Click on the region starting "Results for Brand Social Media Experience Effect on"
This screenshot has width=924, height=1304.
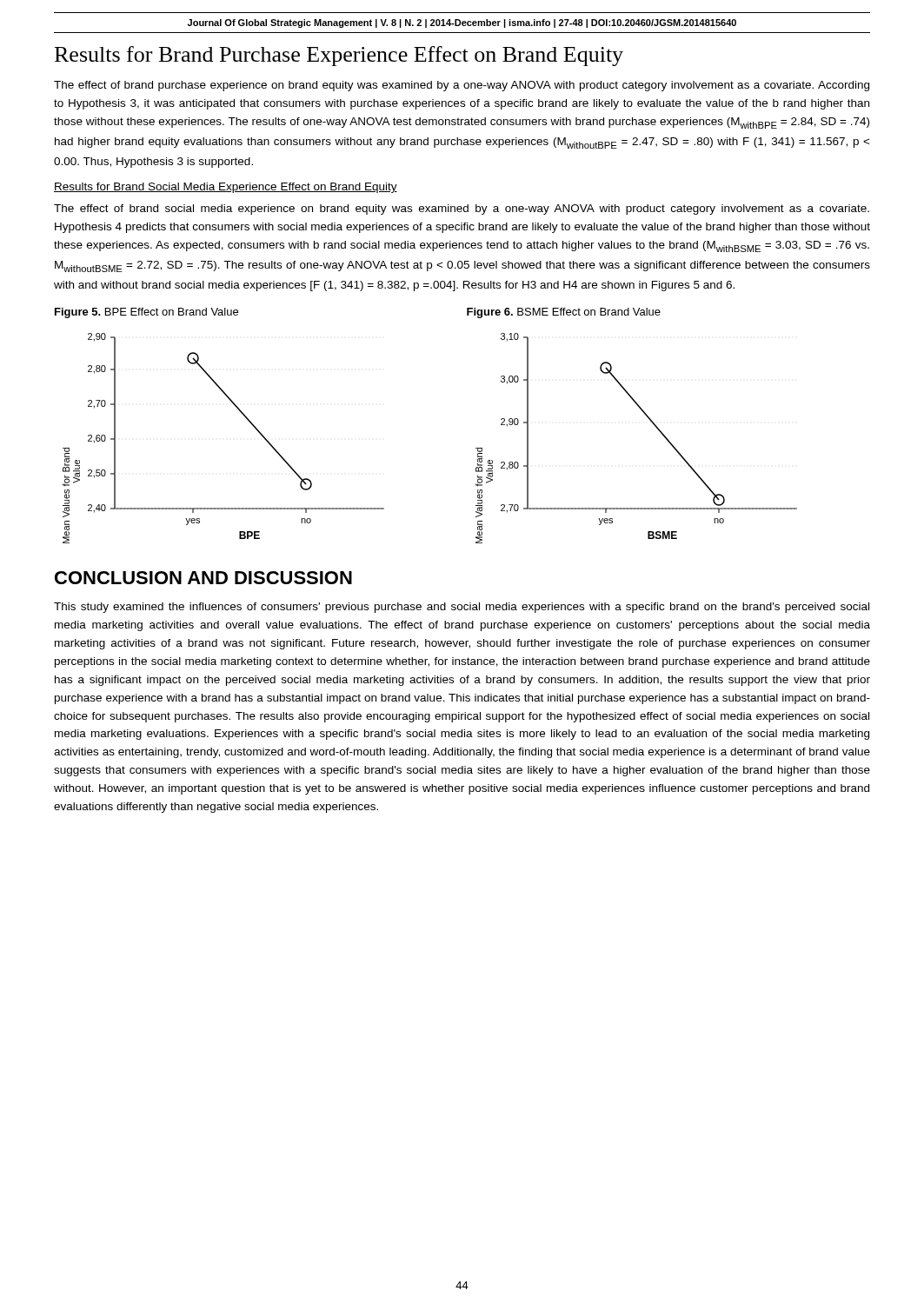[225, 186]
